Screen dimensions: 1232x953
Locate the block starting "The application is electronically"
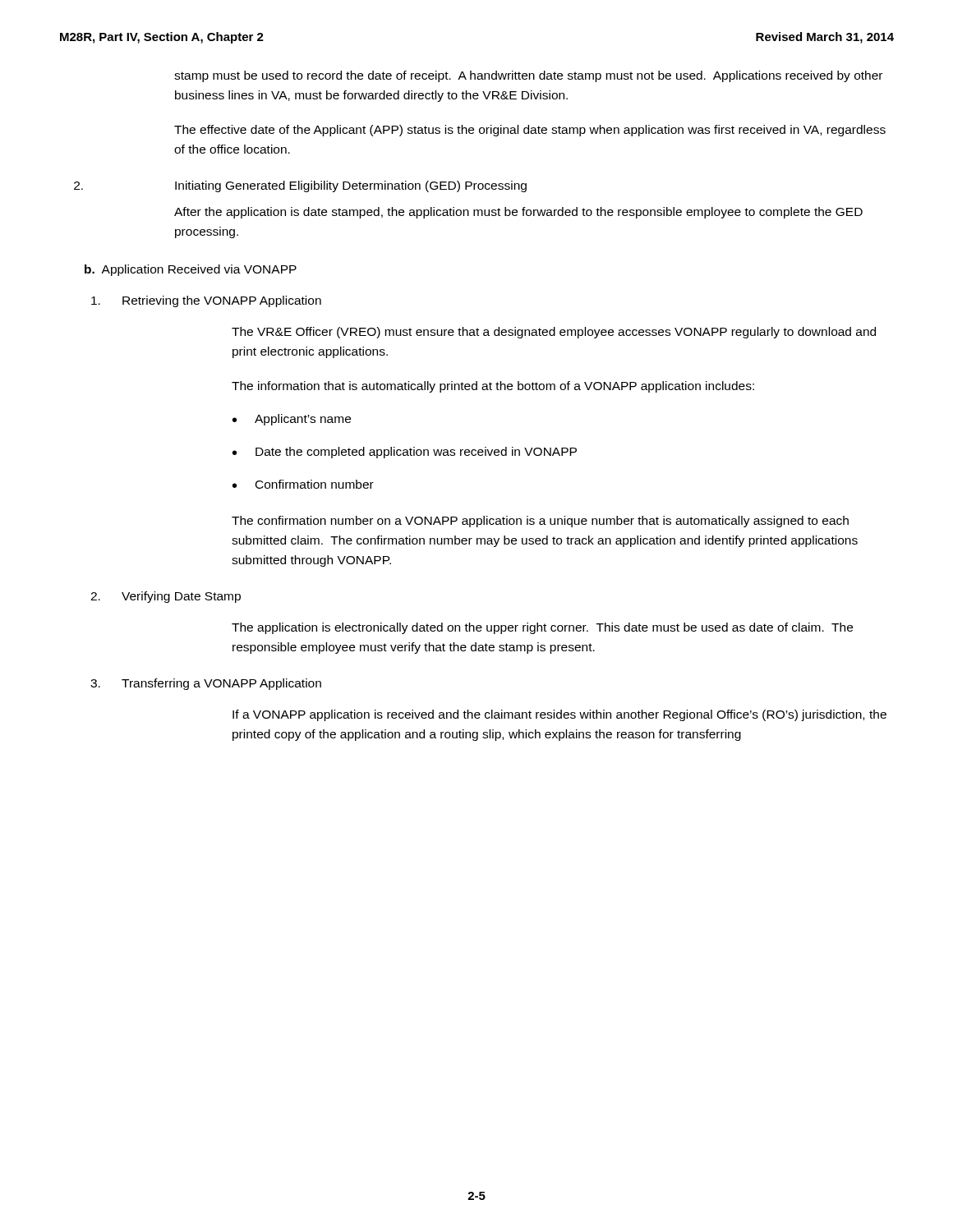point(543,637)
